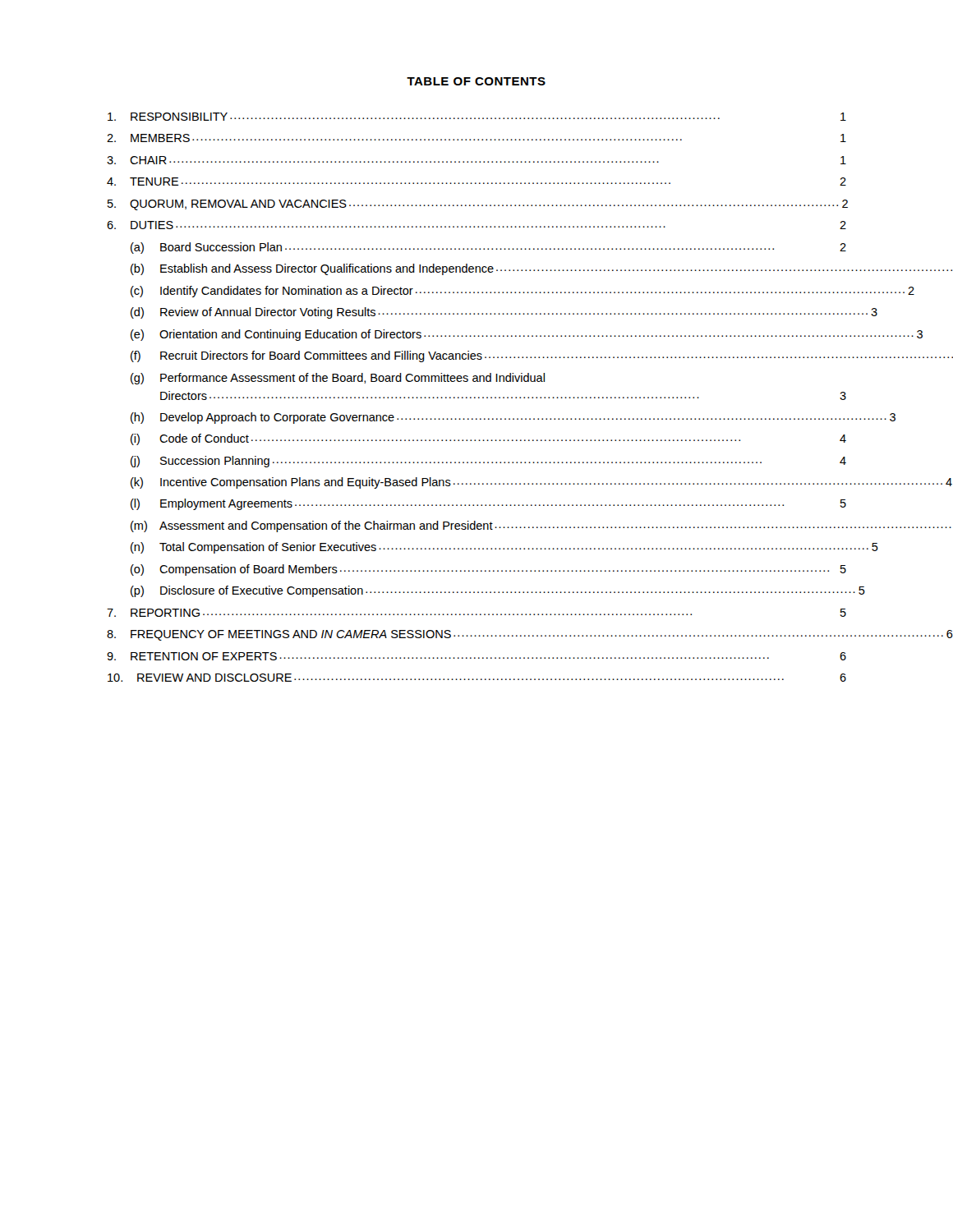Find the list item that reads "(j) Succession Planning"
The height and width of the screenshot is (1232, 953).
pos(476,461)
